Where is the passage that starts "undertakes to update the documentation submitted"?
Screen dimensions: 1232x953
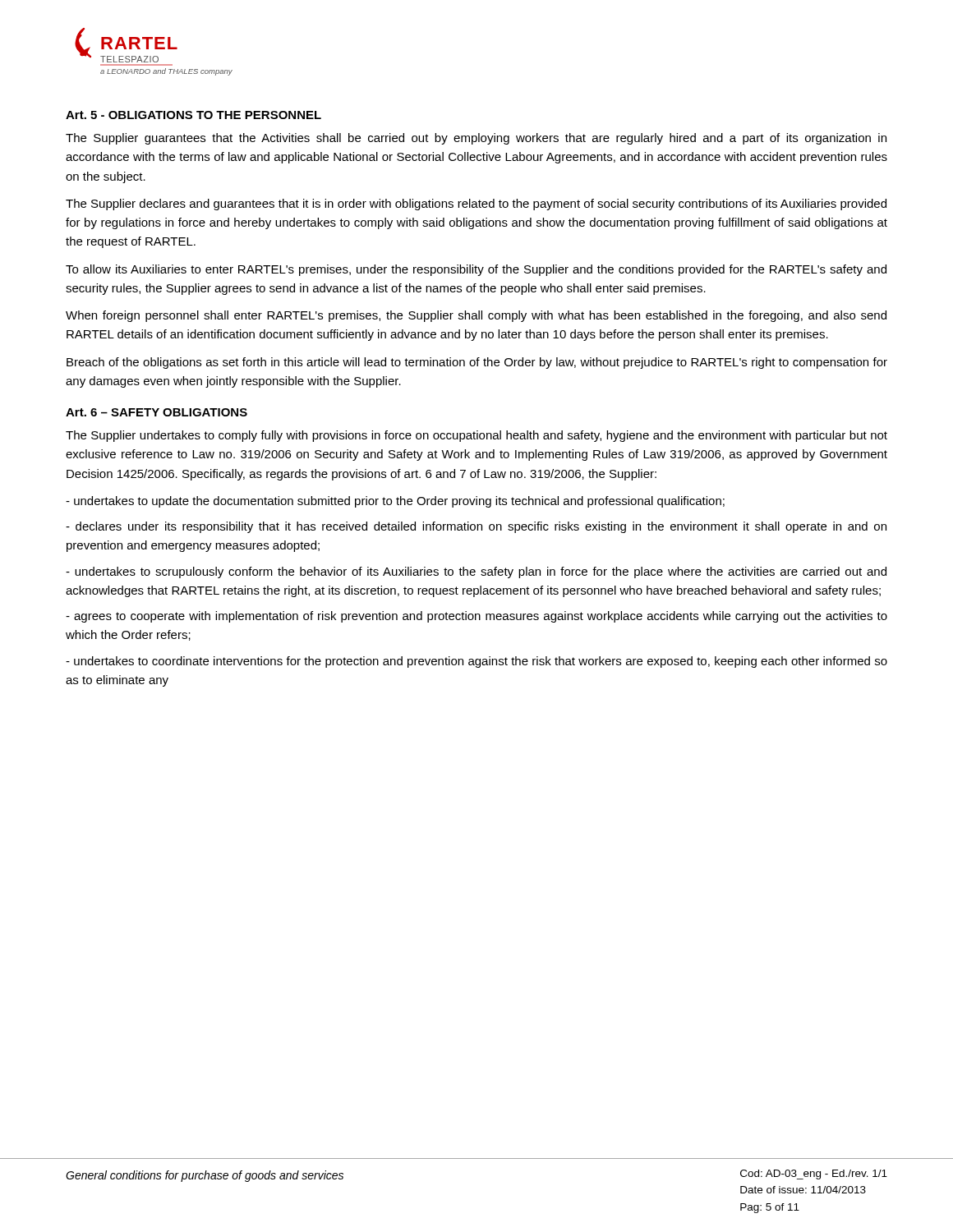coord(396,500)
